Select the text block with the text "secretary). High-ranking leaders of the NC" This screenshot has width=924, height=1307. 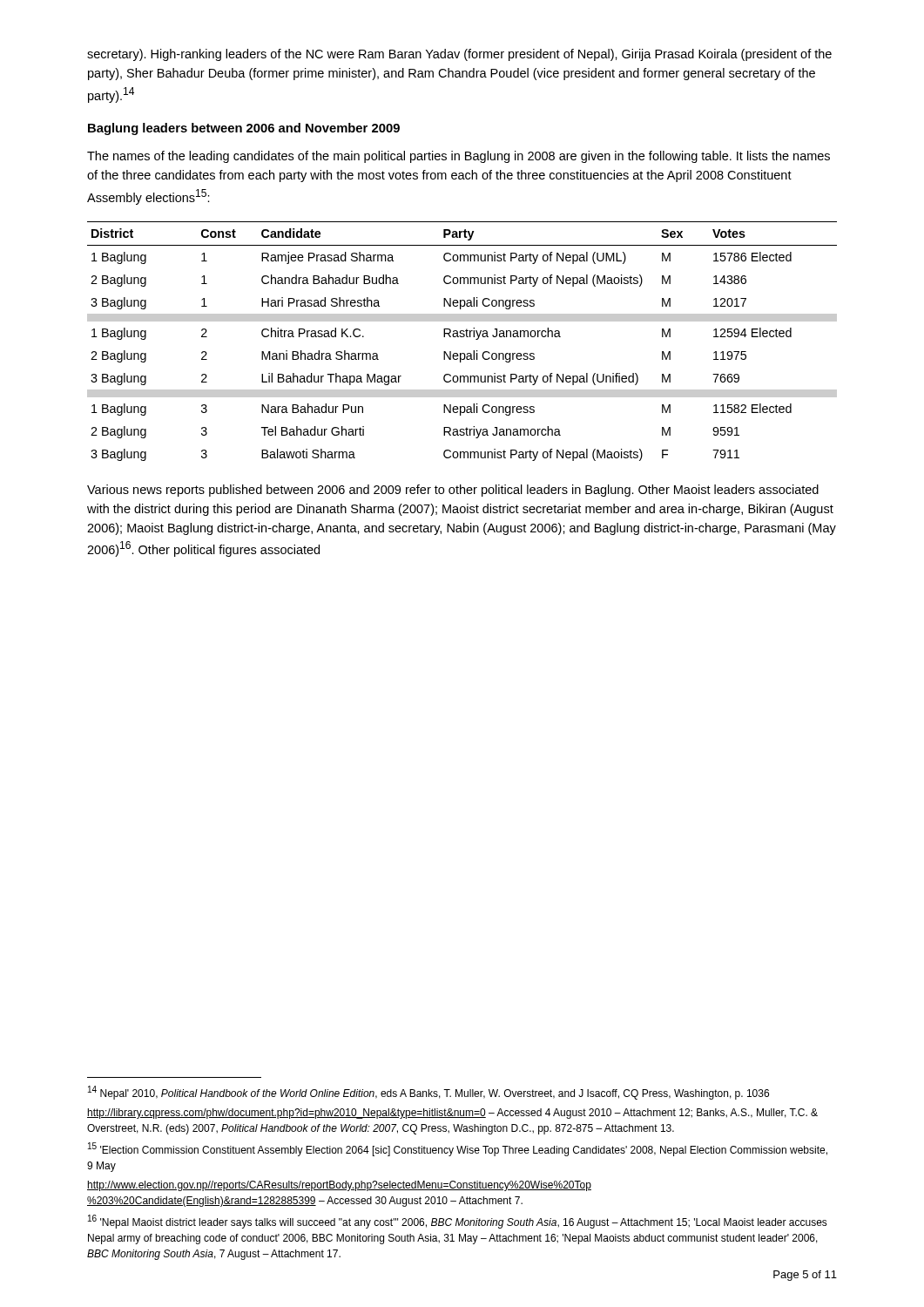coord(460,75)
